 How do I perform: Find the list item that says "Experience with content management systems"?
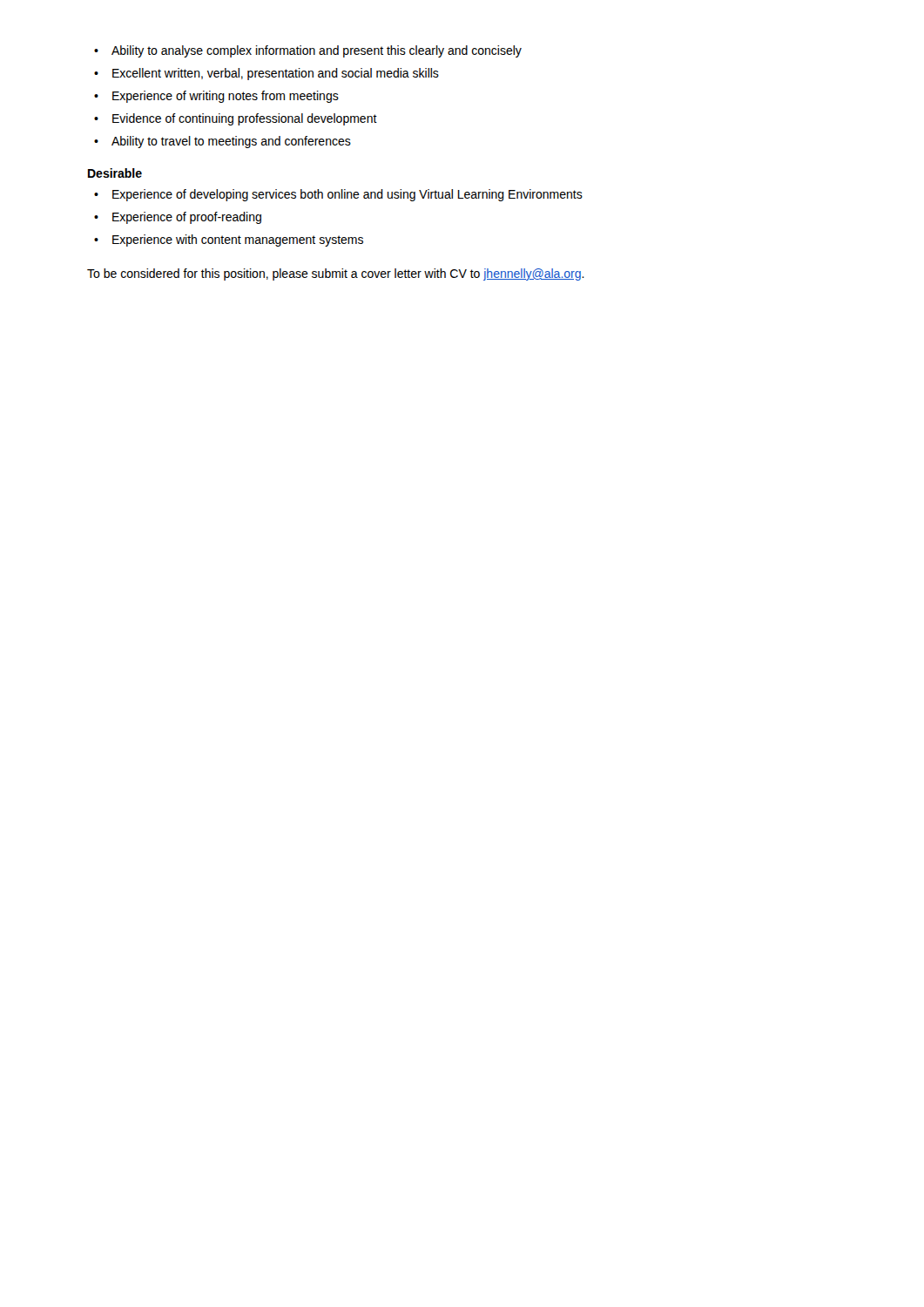click(229, 240)
